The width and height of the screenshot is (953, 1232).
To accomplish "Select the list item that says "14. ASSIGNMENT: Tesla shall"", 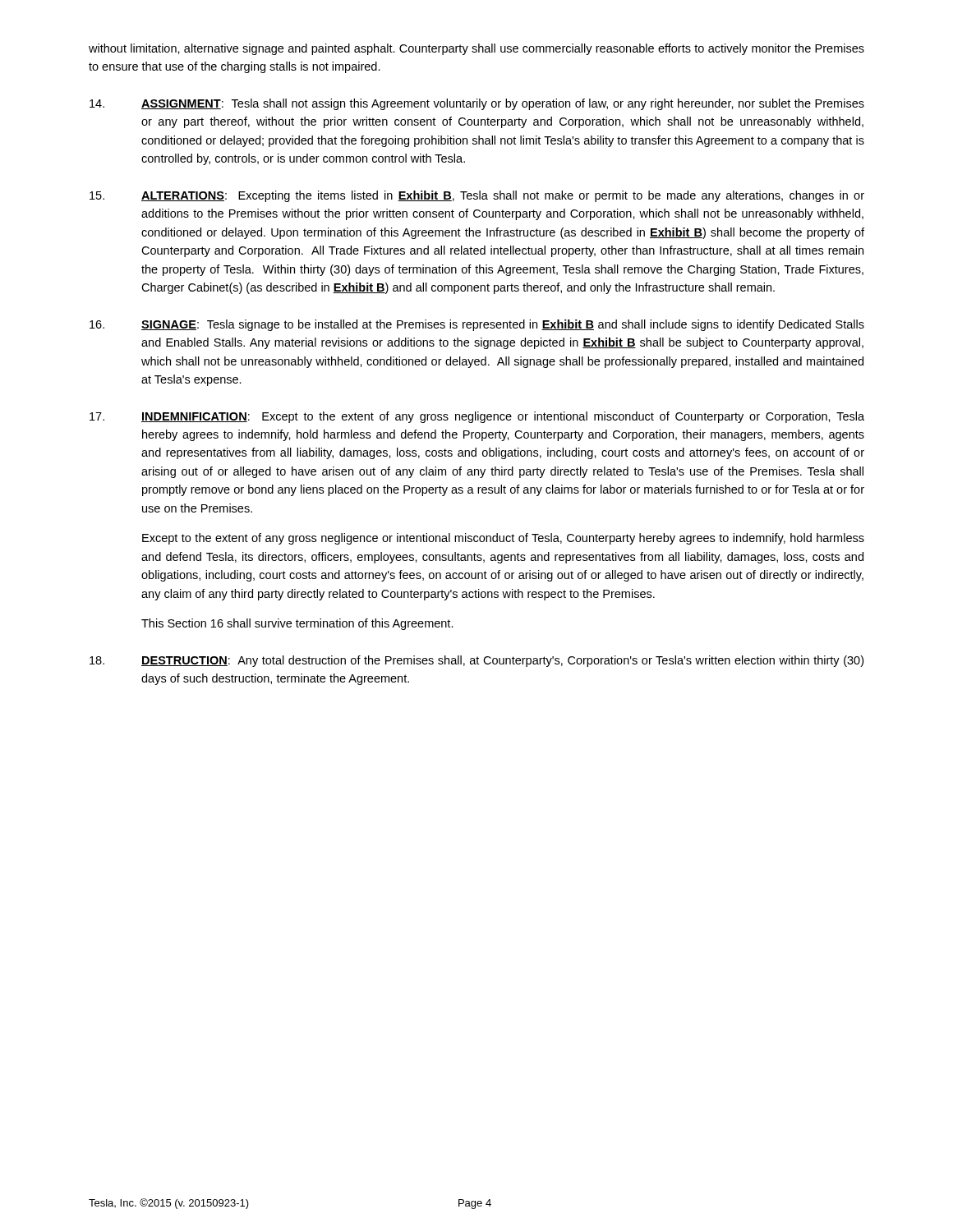I will pos(476,131).
